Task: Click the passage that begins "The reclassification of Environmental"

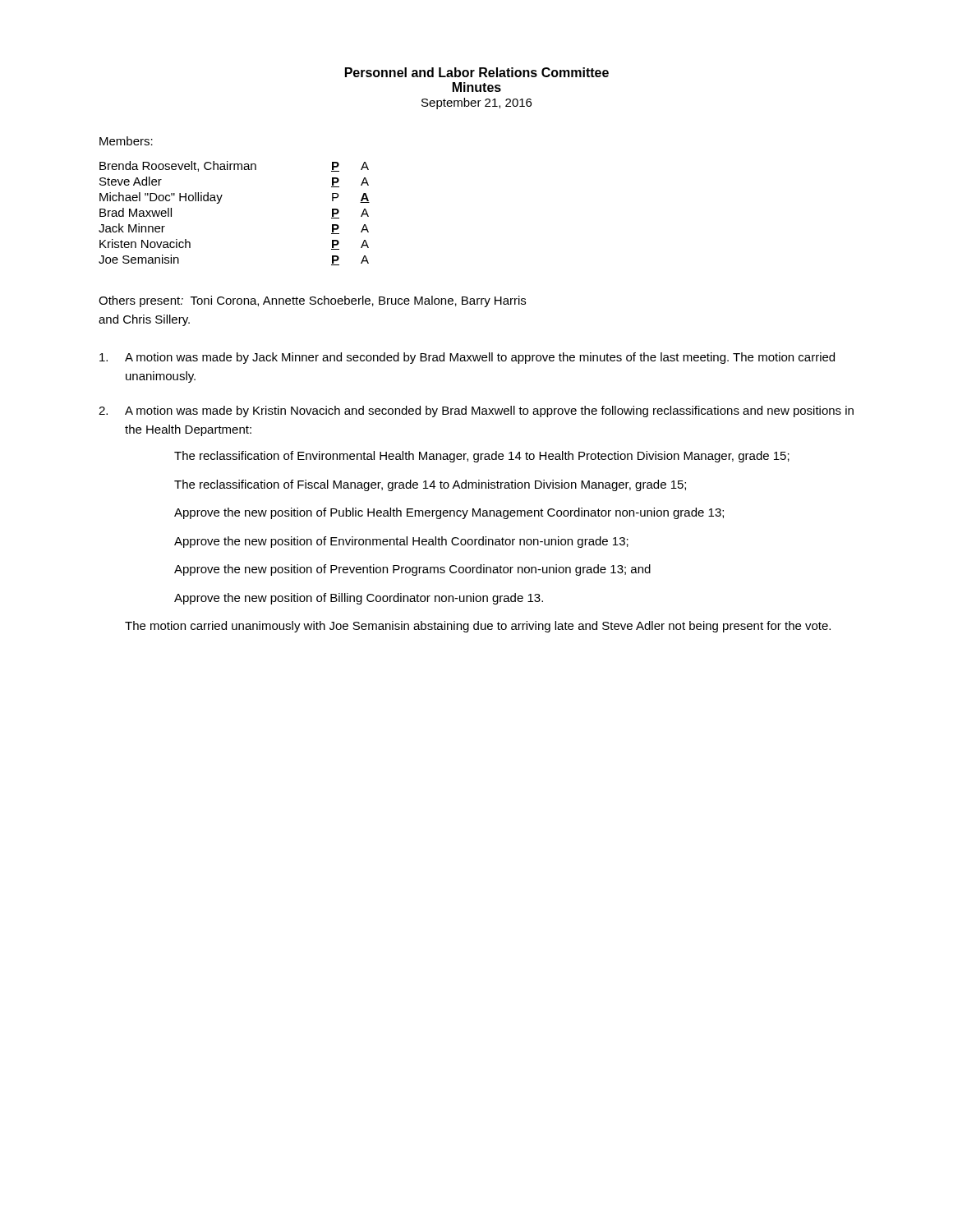Action: click(x=482, y=455)
